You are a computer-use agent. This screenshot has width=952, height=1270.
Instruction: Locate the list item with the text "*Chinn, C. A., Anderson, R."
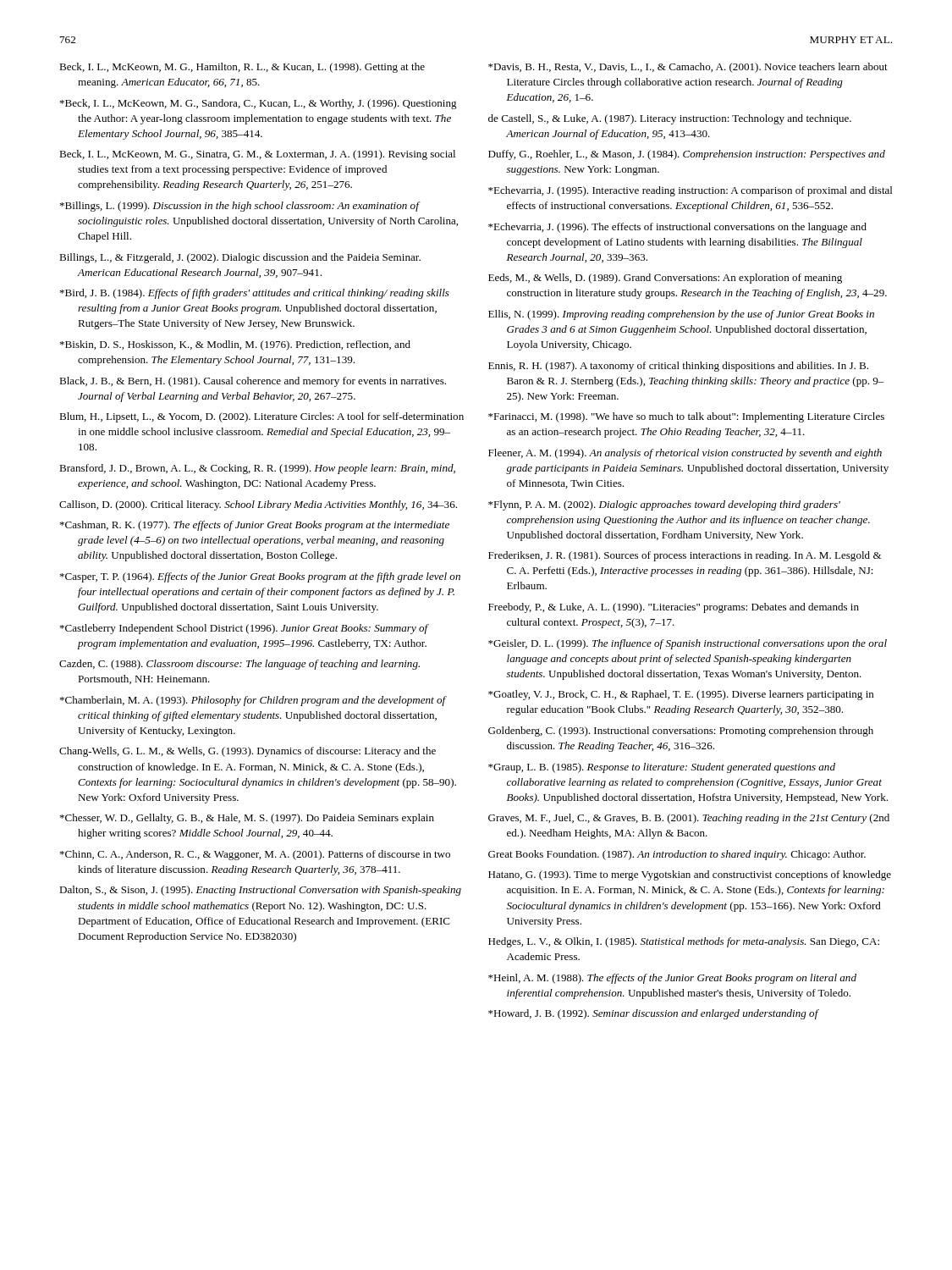click(255, 861)
